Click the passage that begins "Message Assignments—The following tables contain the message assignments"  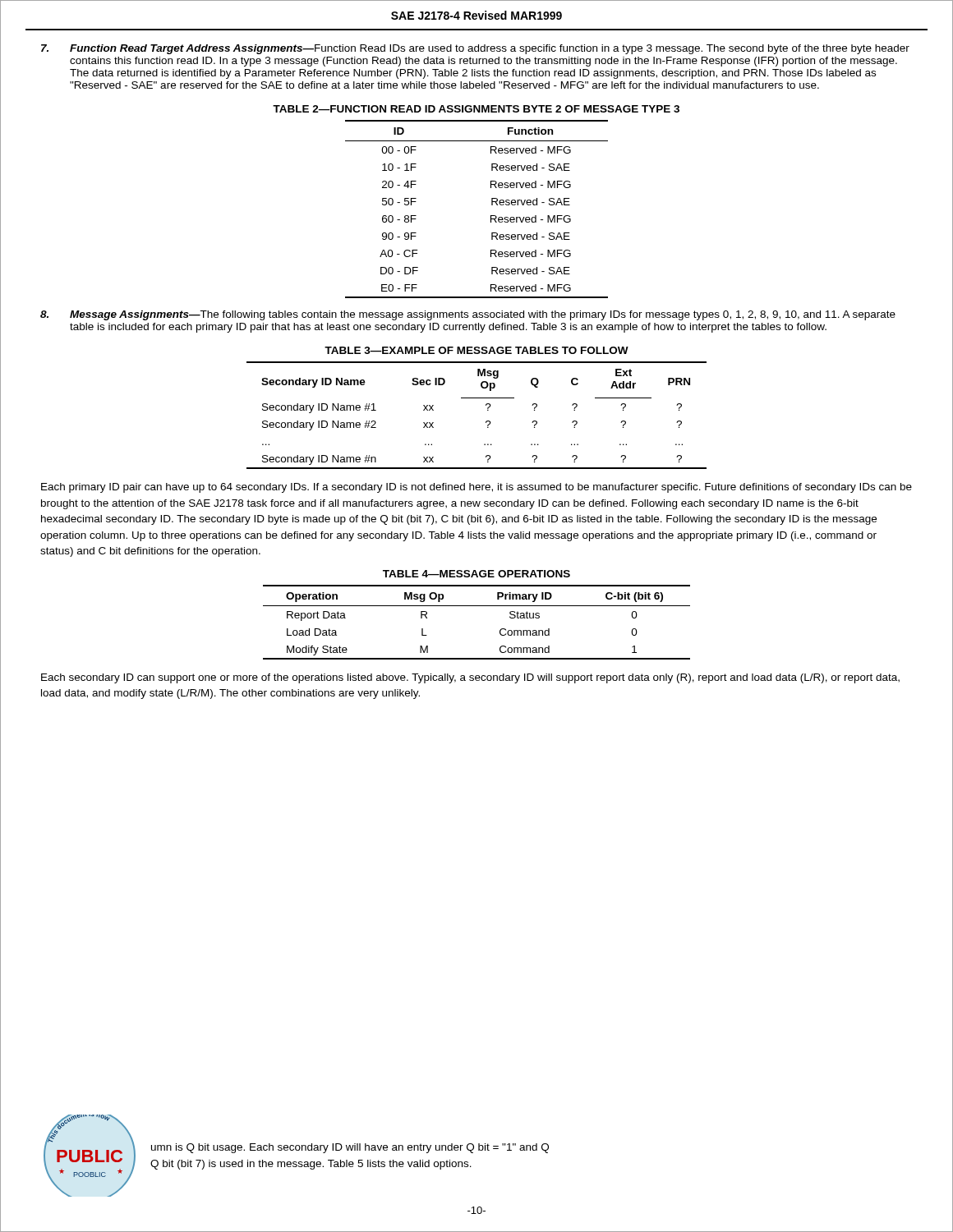point(483,320)
